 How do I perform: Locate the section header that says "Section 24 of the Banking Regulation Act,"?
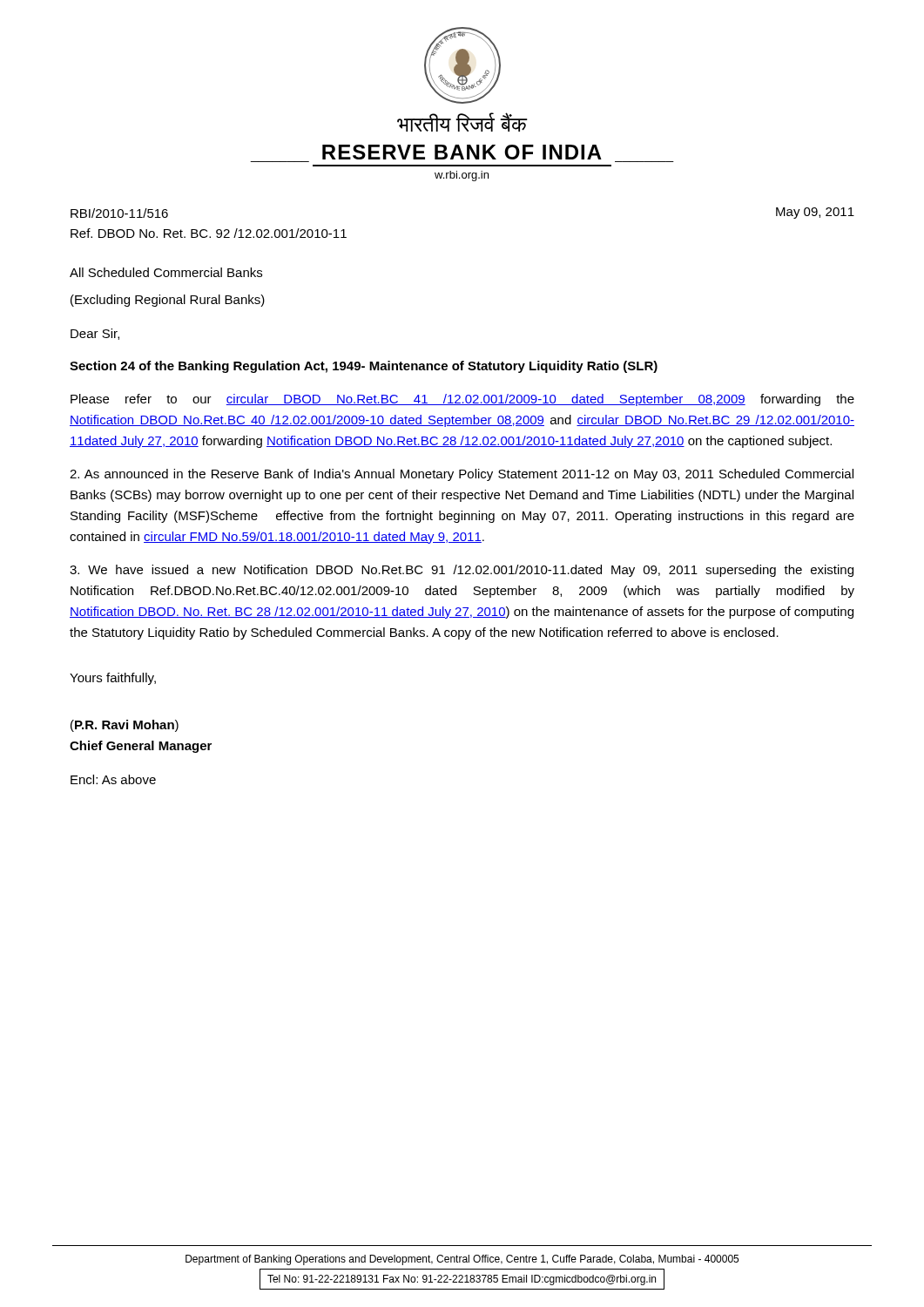[364, 366]
